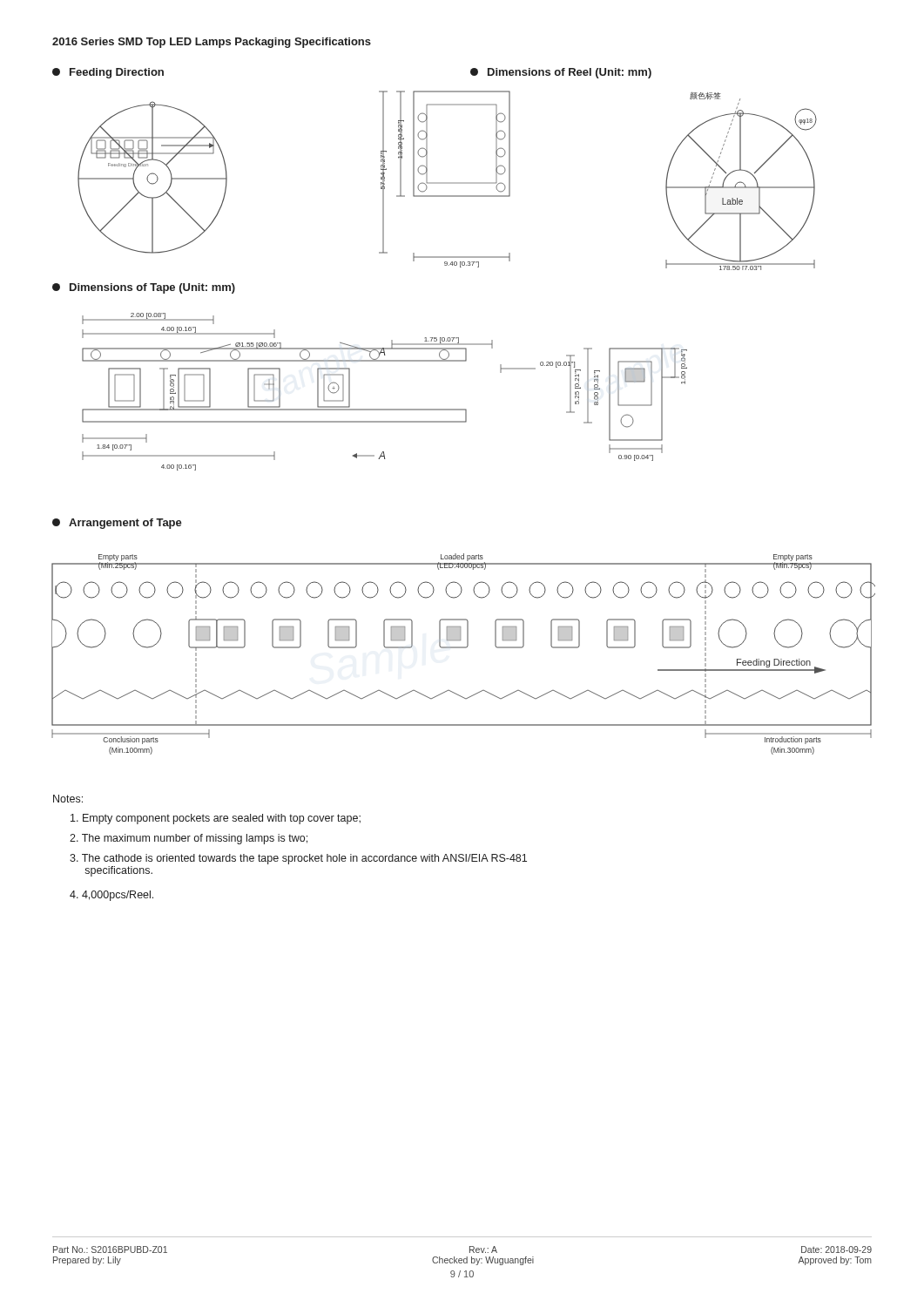Find "Feeding Direction" on this page
Screen dimensions: 1307x924
tap(108, 72)
